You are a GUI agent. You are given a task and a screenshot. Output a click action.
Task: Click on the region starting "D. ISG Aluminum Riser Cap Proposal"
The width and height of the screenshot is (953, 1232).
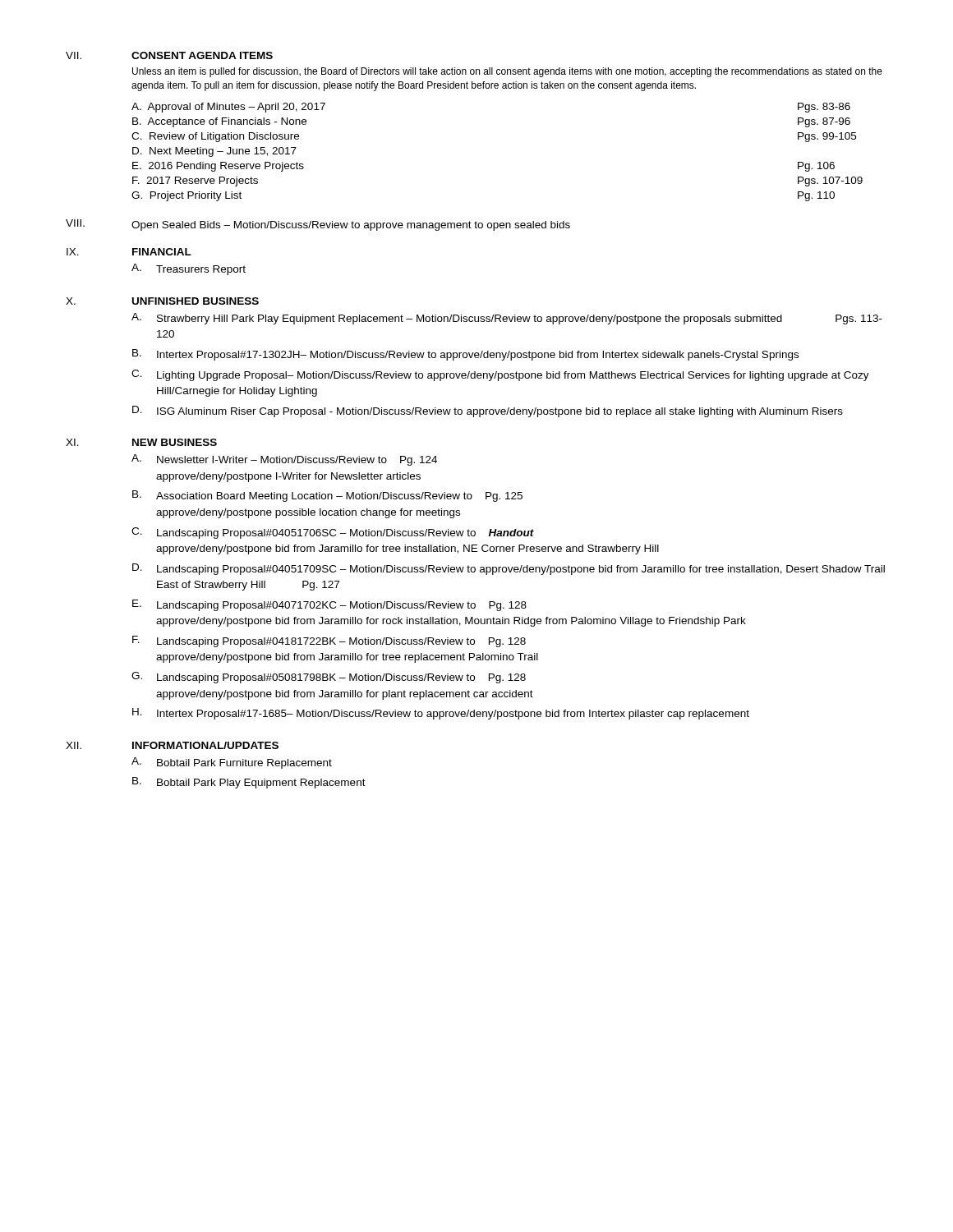click(509, 411)
